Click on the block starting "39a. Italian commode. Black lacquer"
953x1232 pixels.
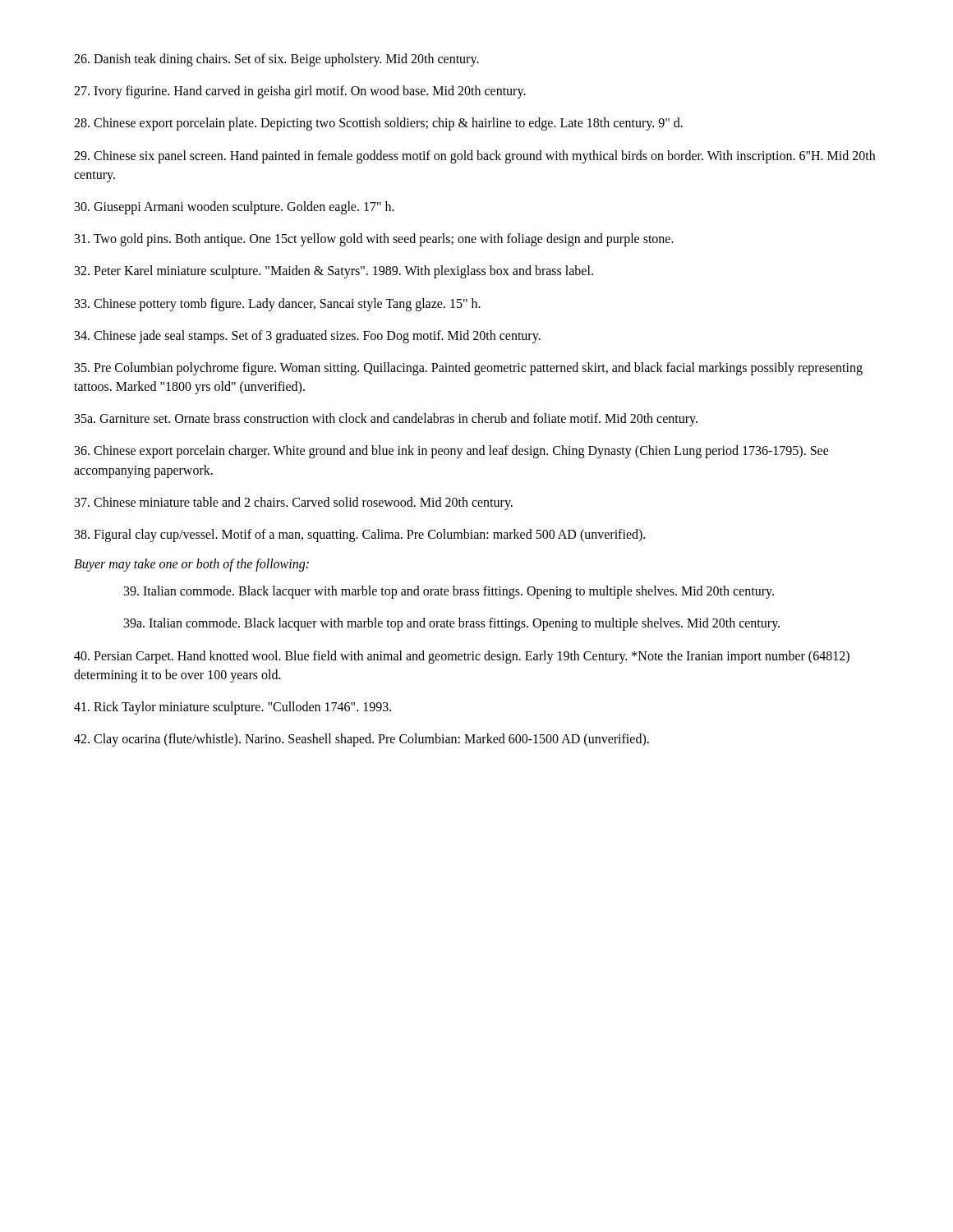452,623
